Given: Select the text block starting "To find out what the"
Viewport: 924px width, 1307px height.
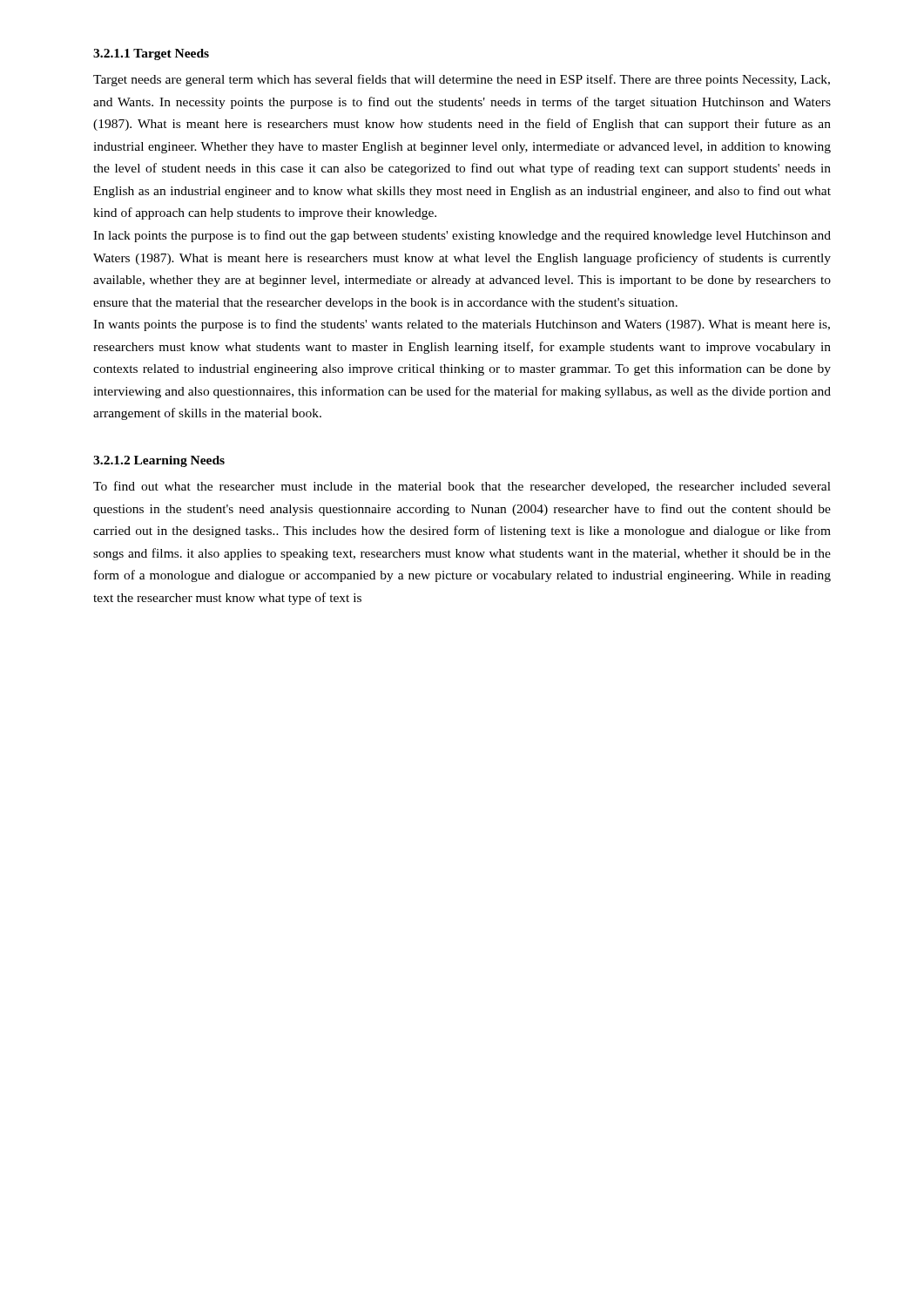Looking at the screenshot, I should coord(462,542).
